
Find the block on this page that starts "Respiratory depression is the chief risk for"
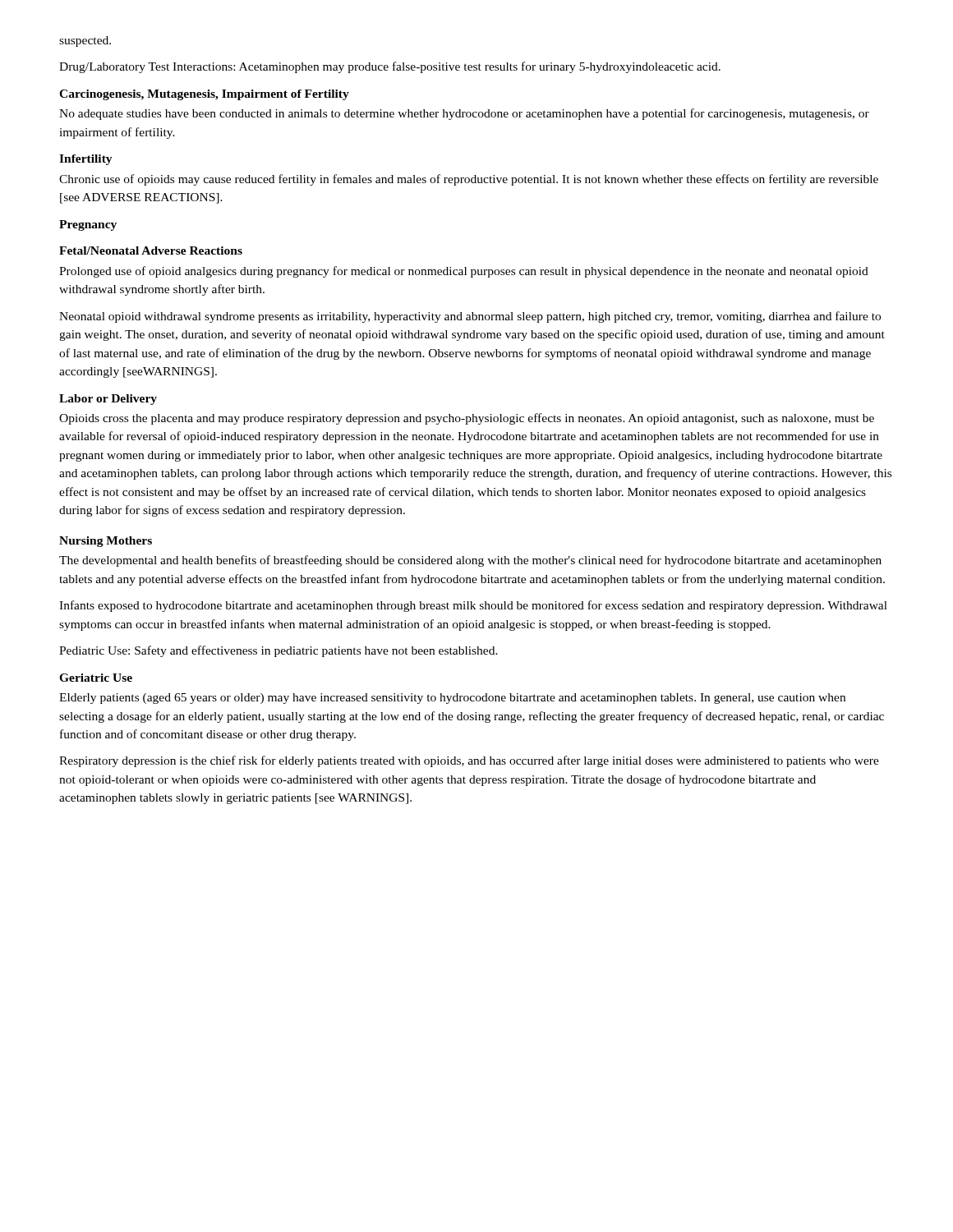(469, 779)
